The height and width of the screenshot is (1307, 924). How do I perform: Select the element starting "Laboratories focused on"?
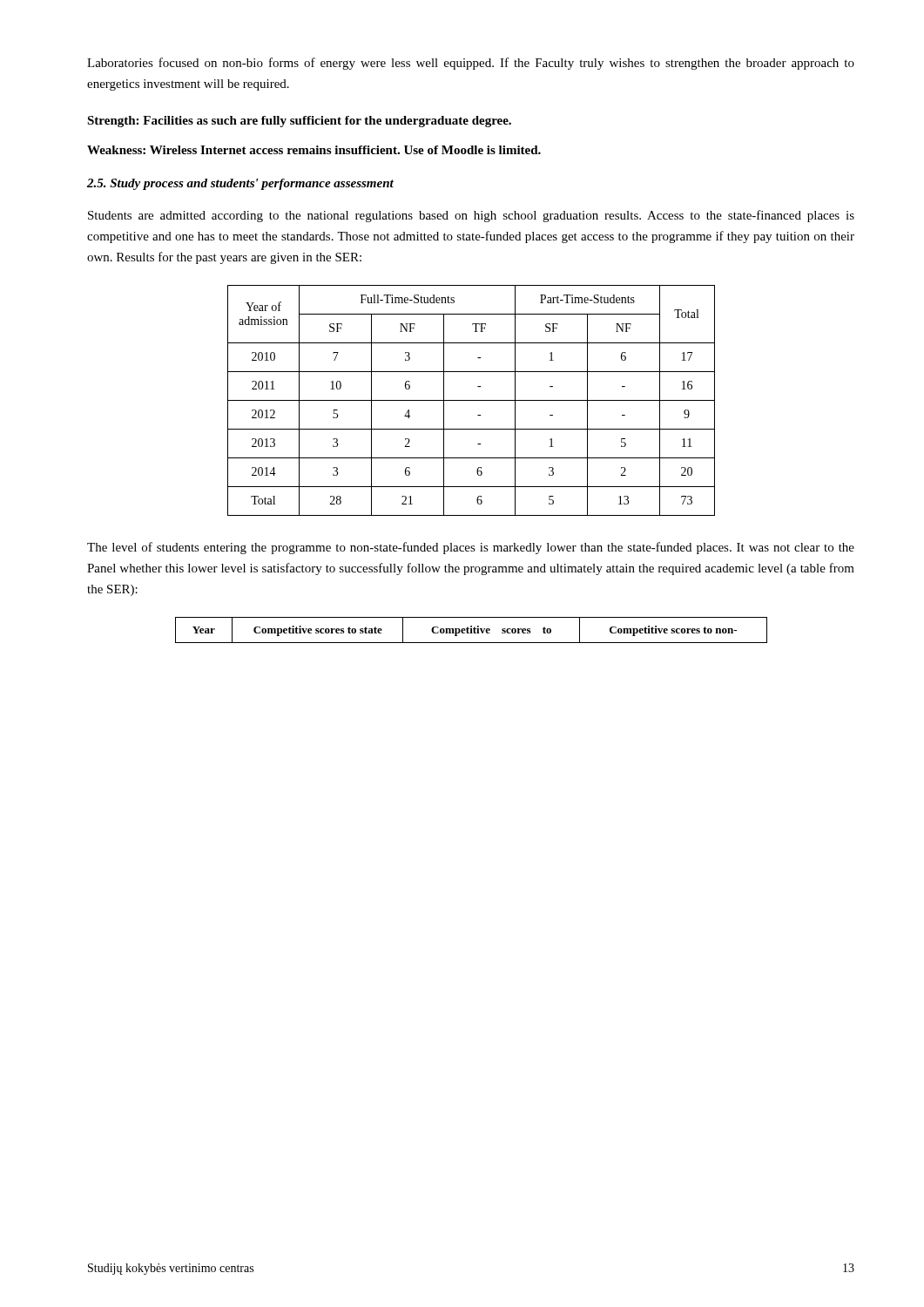[471, 73]
